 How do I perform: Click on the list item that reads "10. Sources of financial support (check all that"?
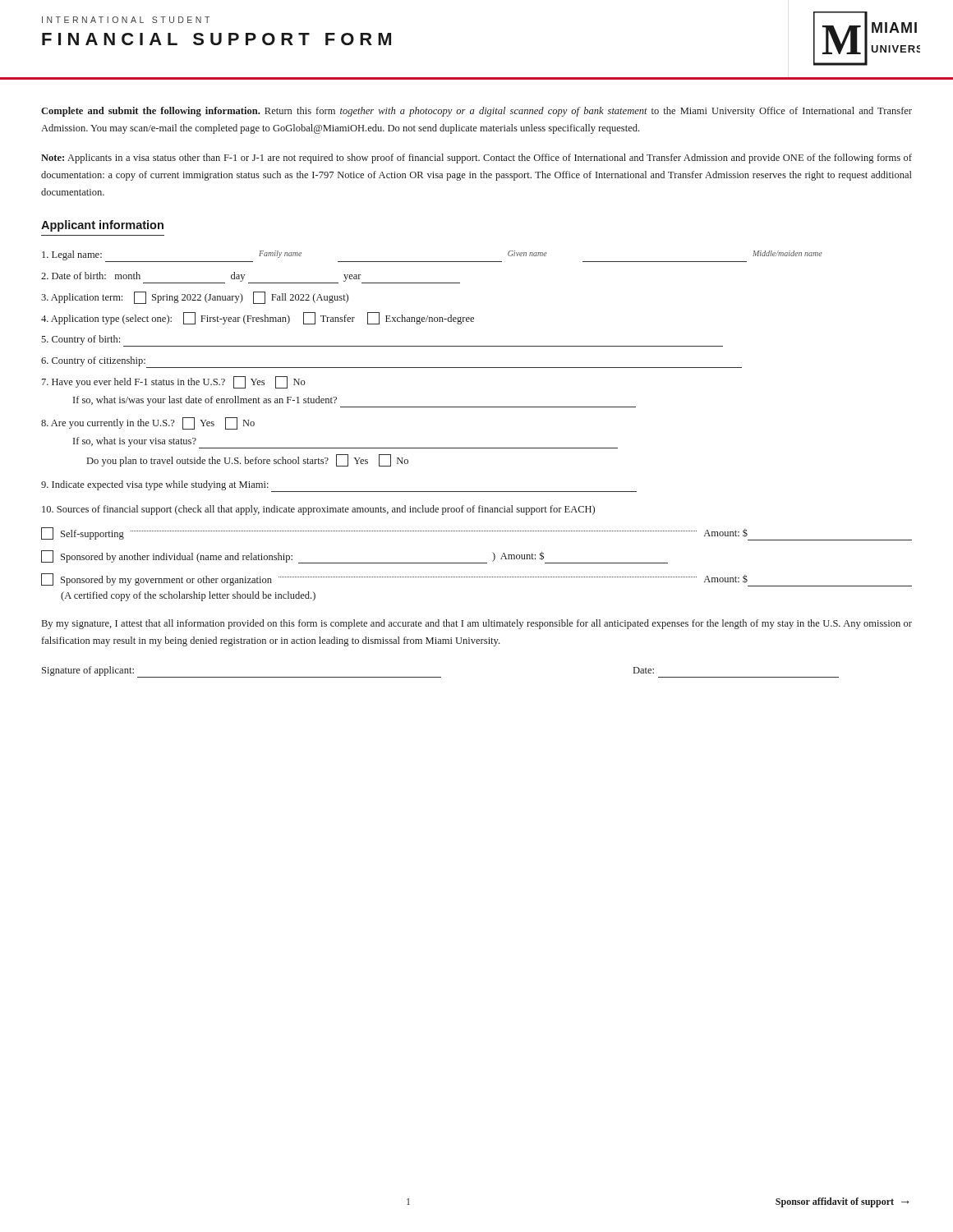318,509
